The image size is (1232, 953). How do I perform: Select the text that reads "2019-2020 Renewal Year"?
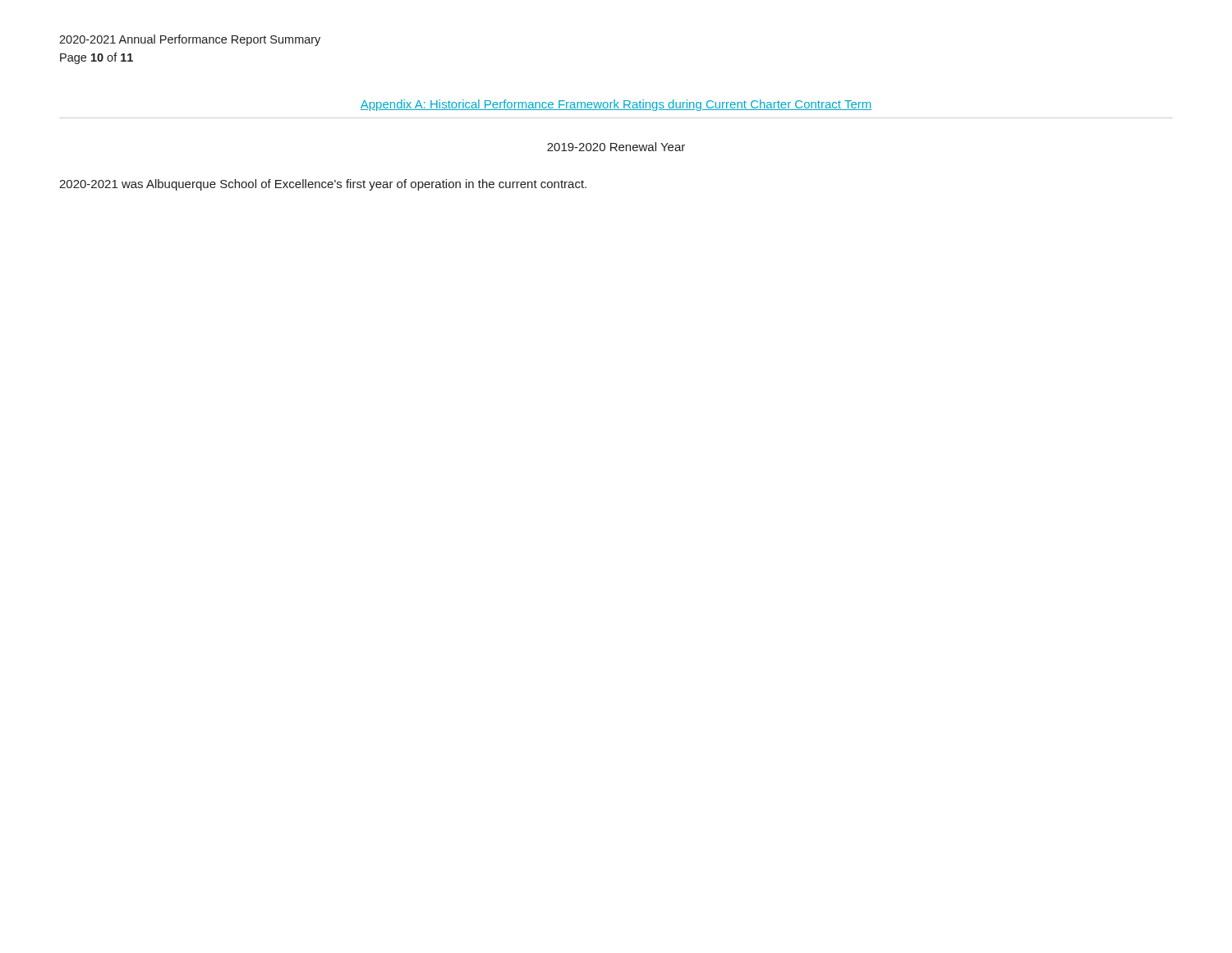(616, 147)
